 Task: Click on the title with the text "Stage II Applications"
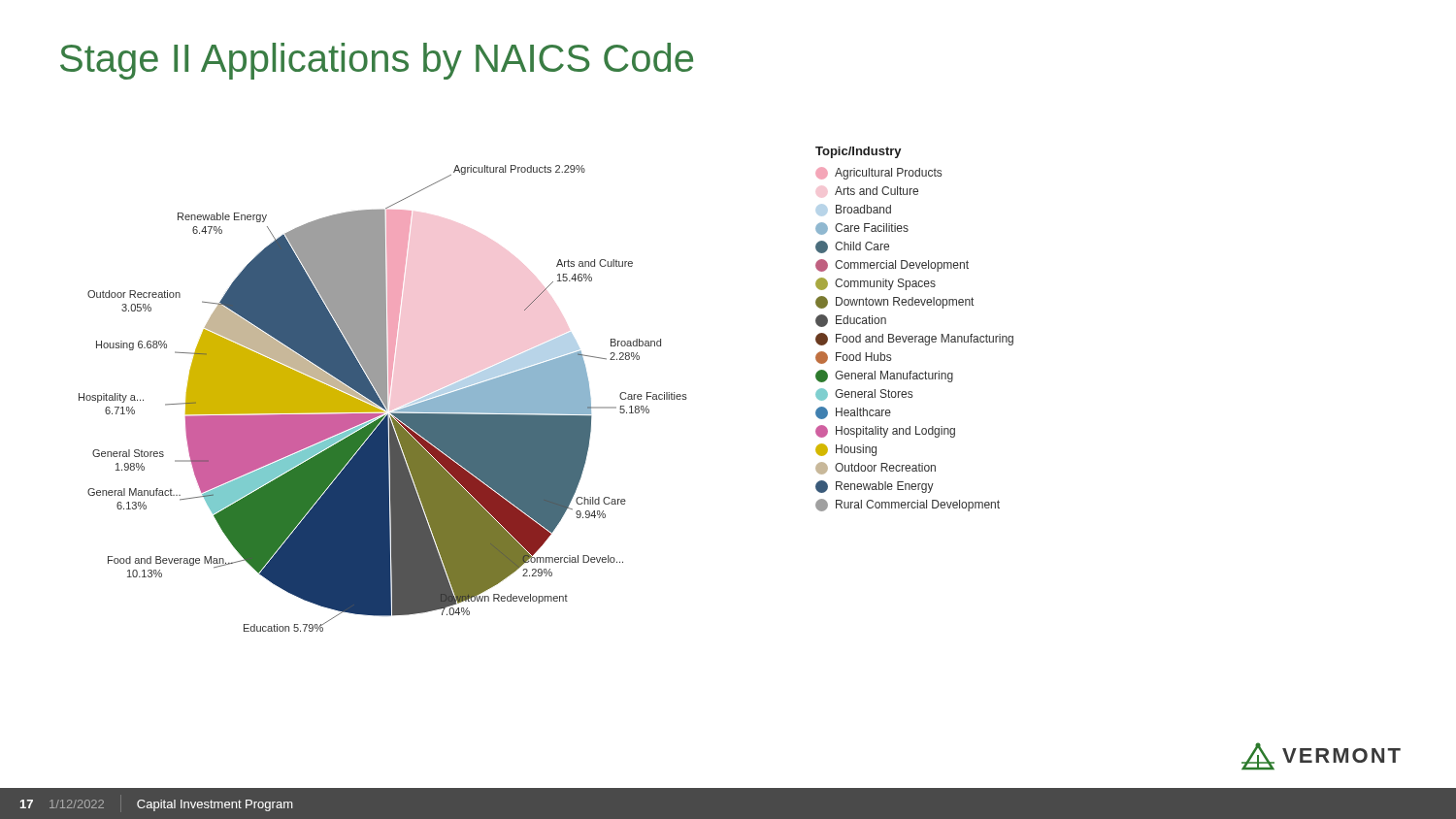click(377, 58)
